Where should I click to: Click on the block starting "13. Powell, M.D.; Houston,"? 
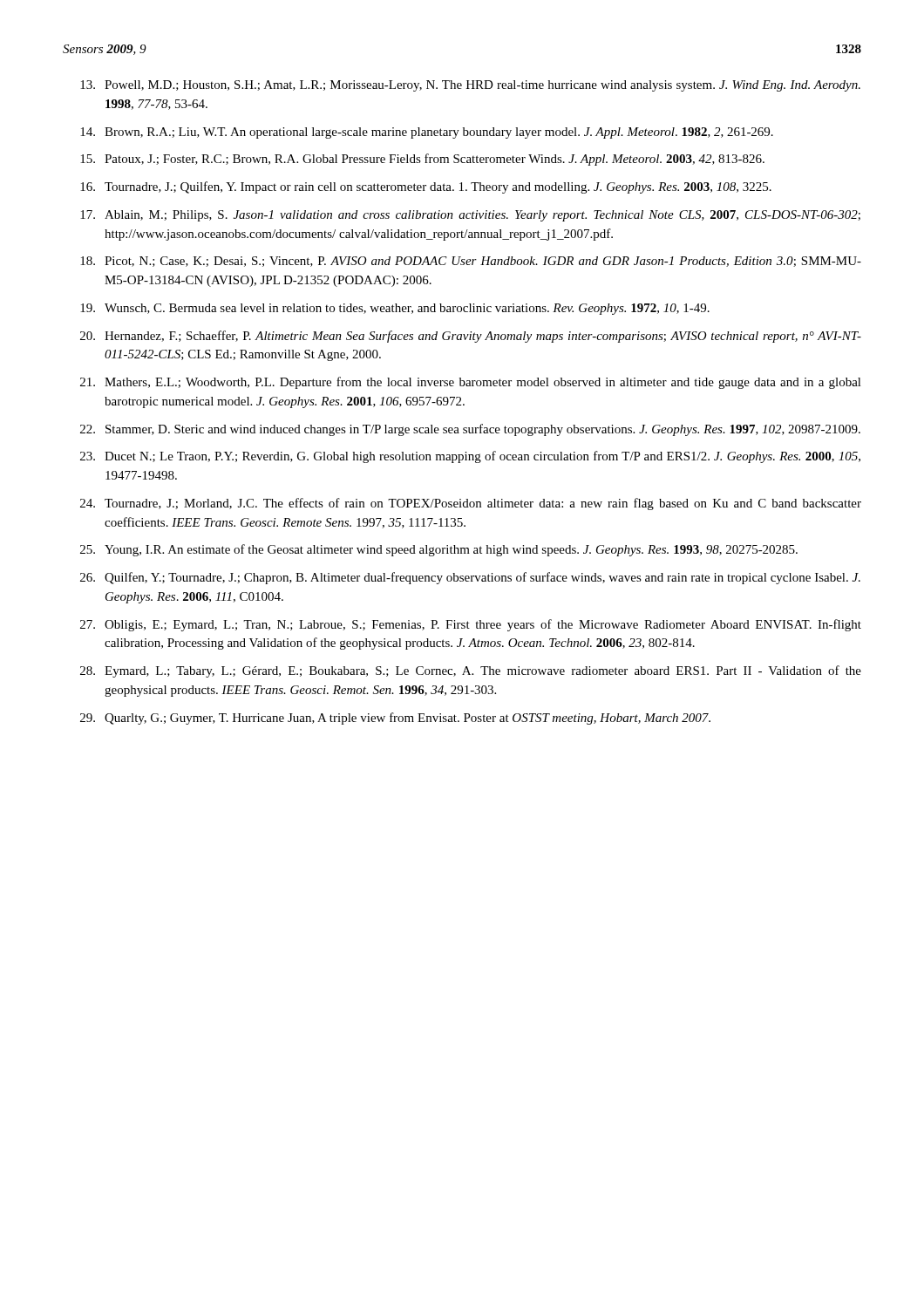[462, 95]
